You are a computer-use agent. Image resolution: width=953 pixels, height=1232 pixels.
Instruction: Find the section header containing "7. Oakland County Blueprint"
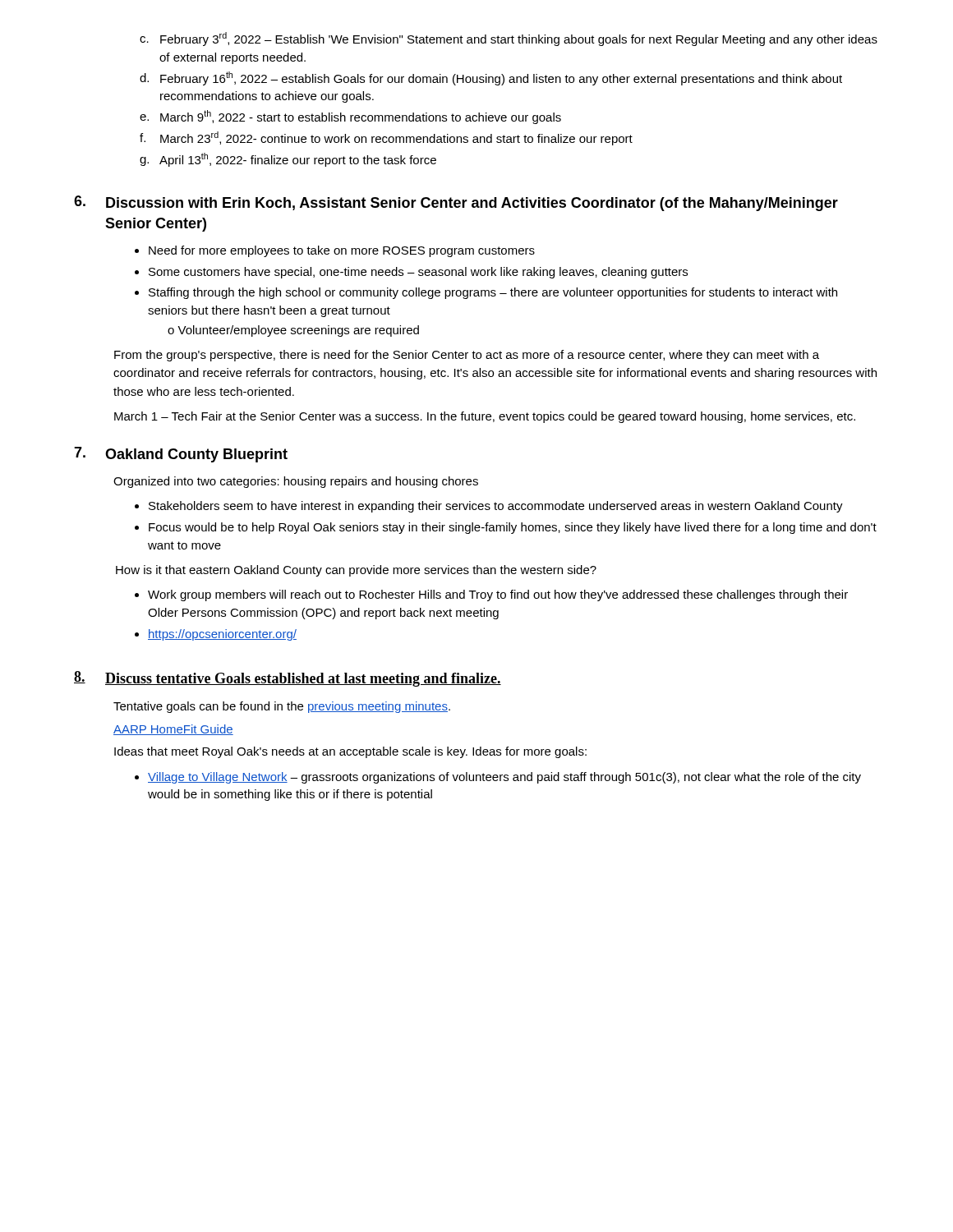[181, 454]
